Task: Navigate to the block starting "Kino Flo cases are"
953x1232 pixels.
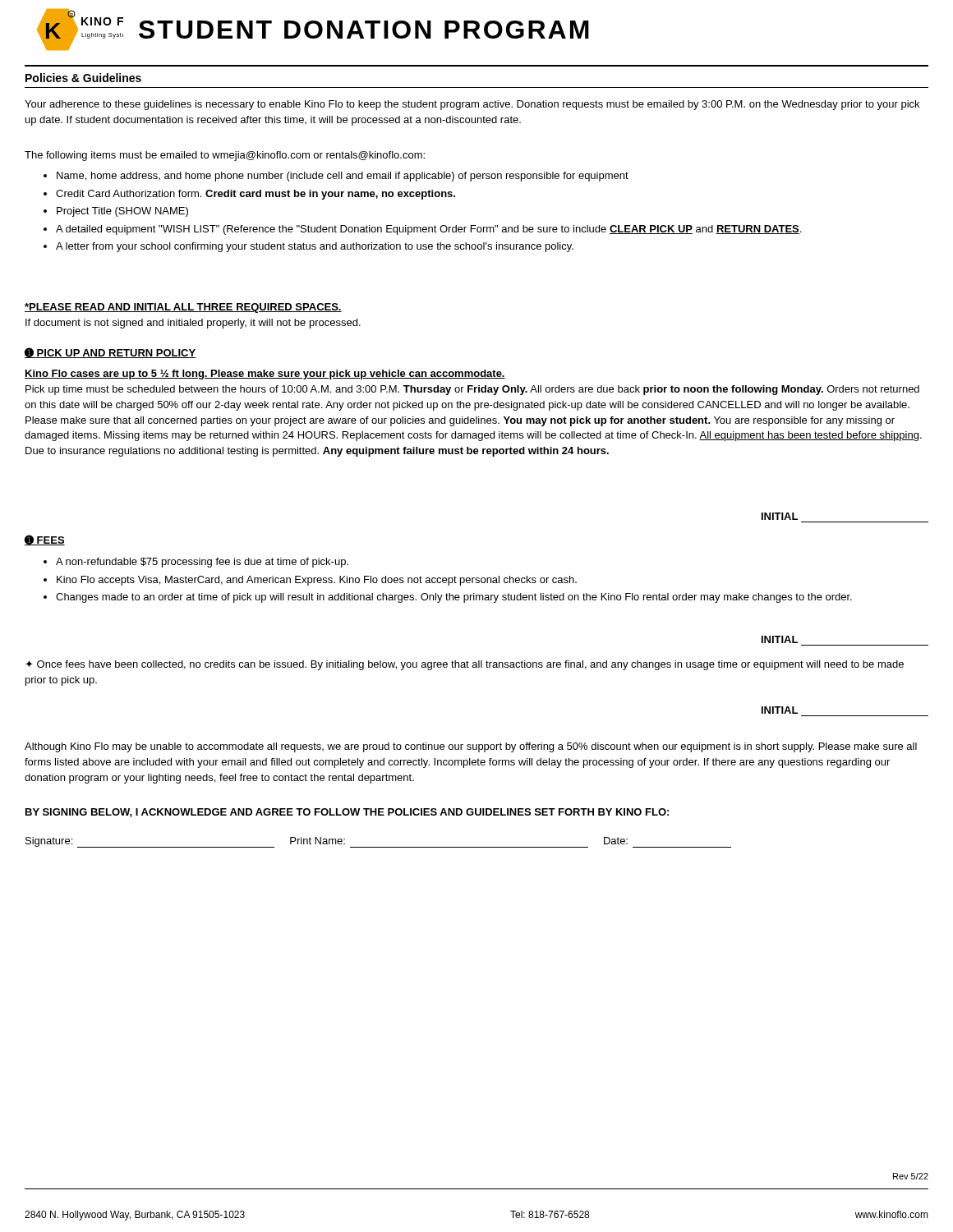Action: pos(473,412)
